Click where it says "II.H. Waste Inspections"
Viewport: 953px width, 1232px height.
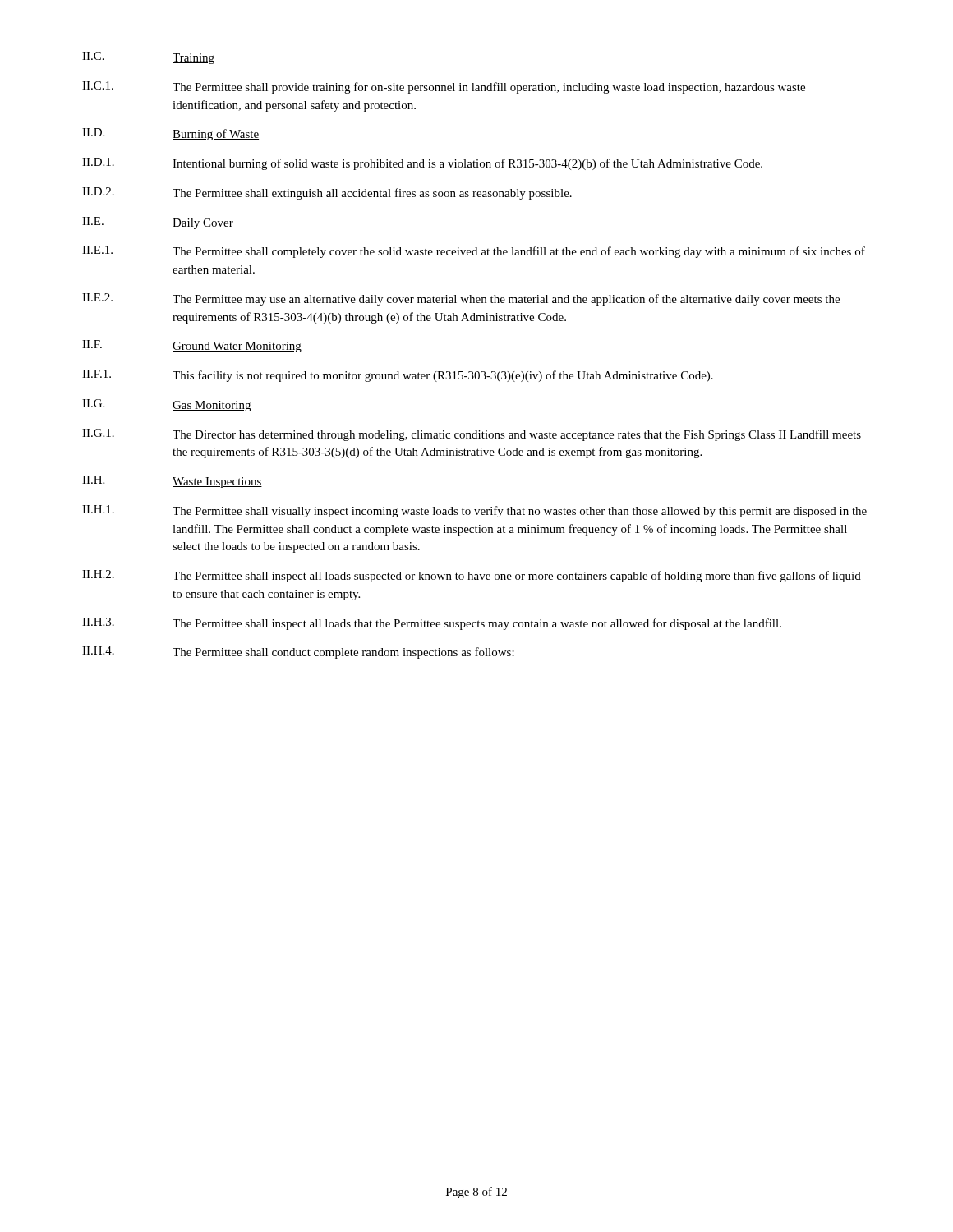point(172,482)
